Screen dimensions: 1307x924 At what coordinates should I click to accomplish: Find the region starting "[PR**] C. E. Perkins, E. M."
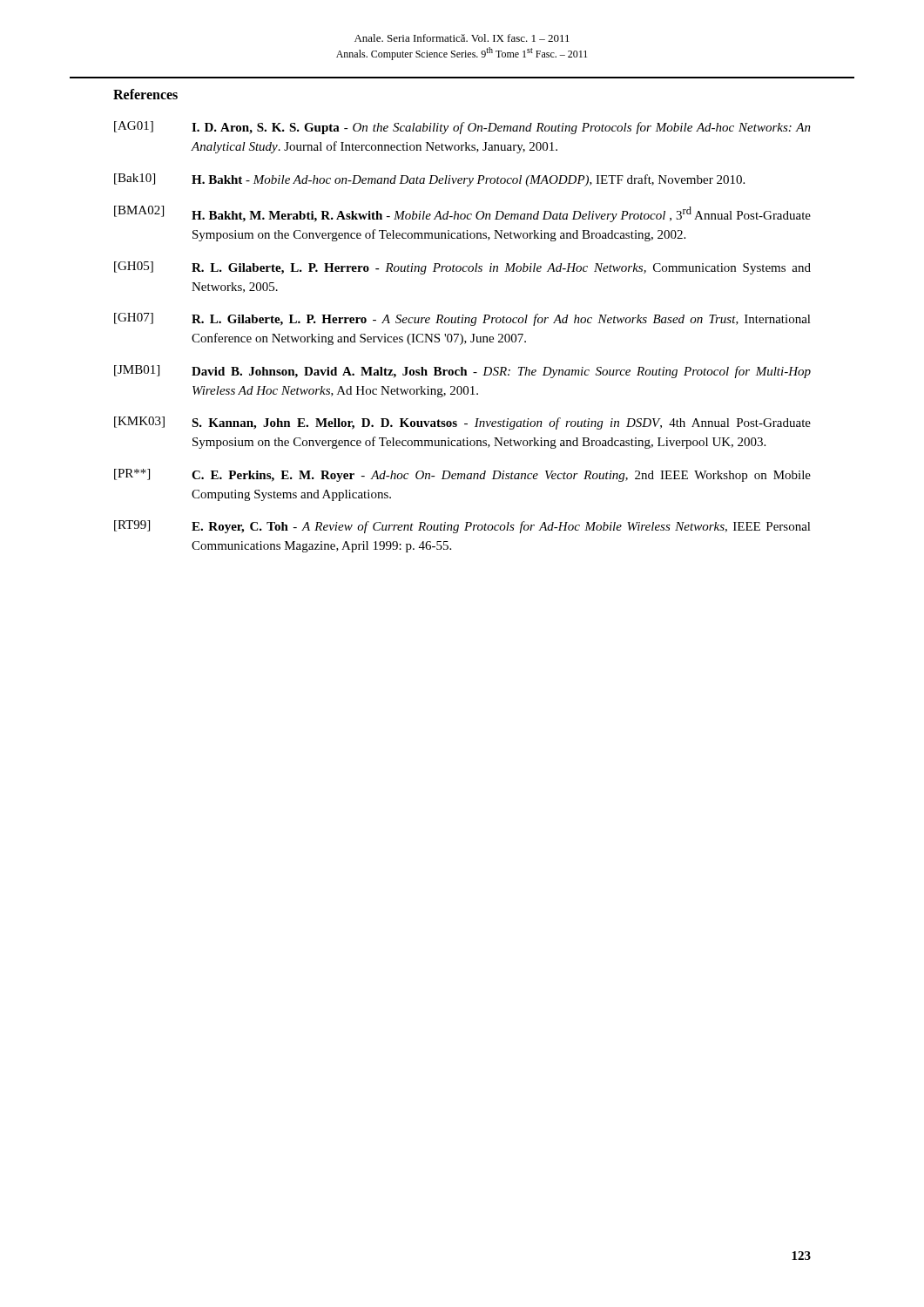pos(462,485)
